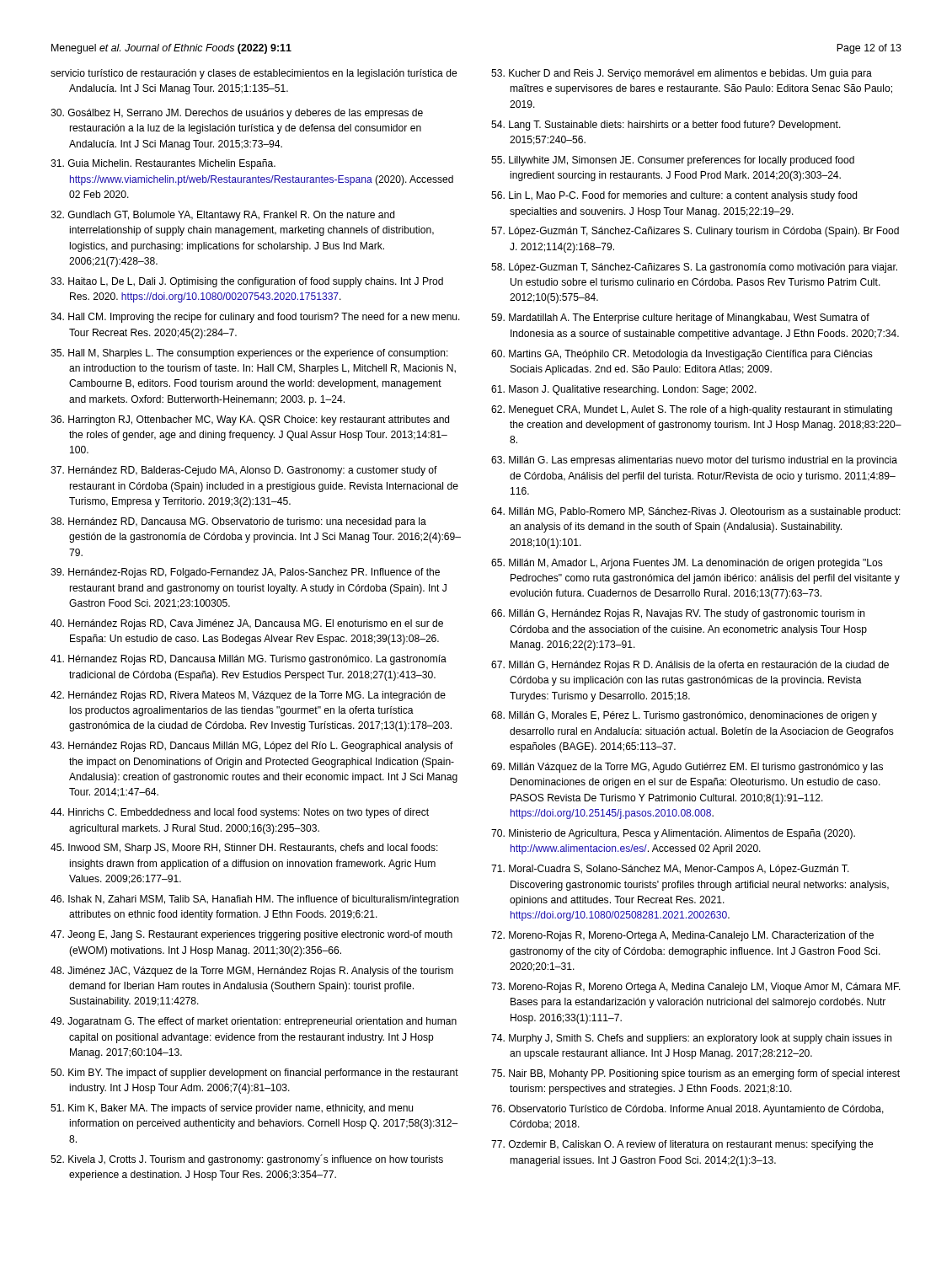The image size is (952, 1264).
Task: Navigate to the text starting "52. Kivela J,"
Action: 247,1167
